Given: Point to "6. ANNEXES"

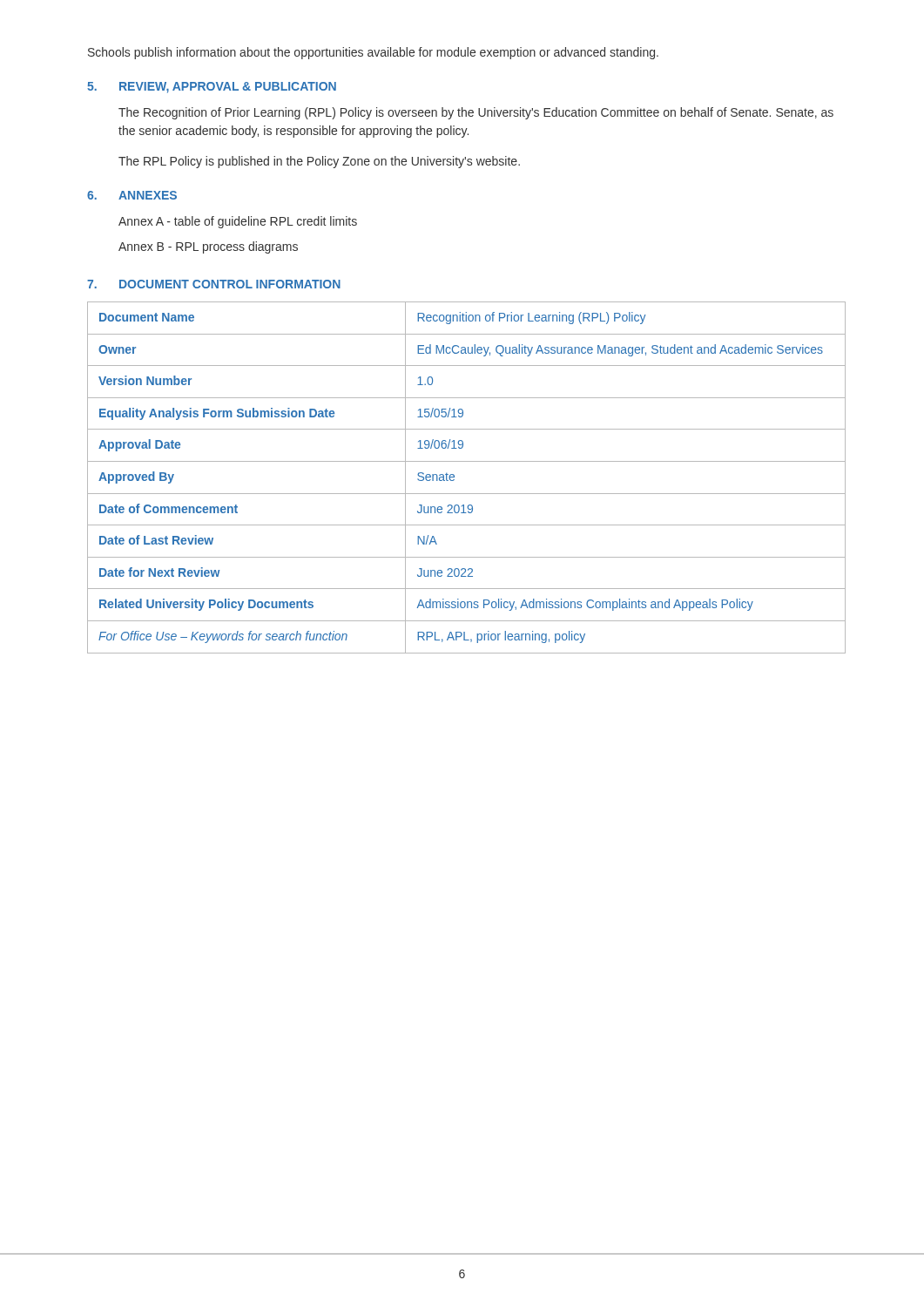Looking at the screenshot, I should point(132,195).
